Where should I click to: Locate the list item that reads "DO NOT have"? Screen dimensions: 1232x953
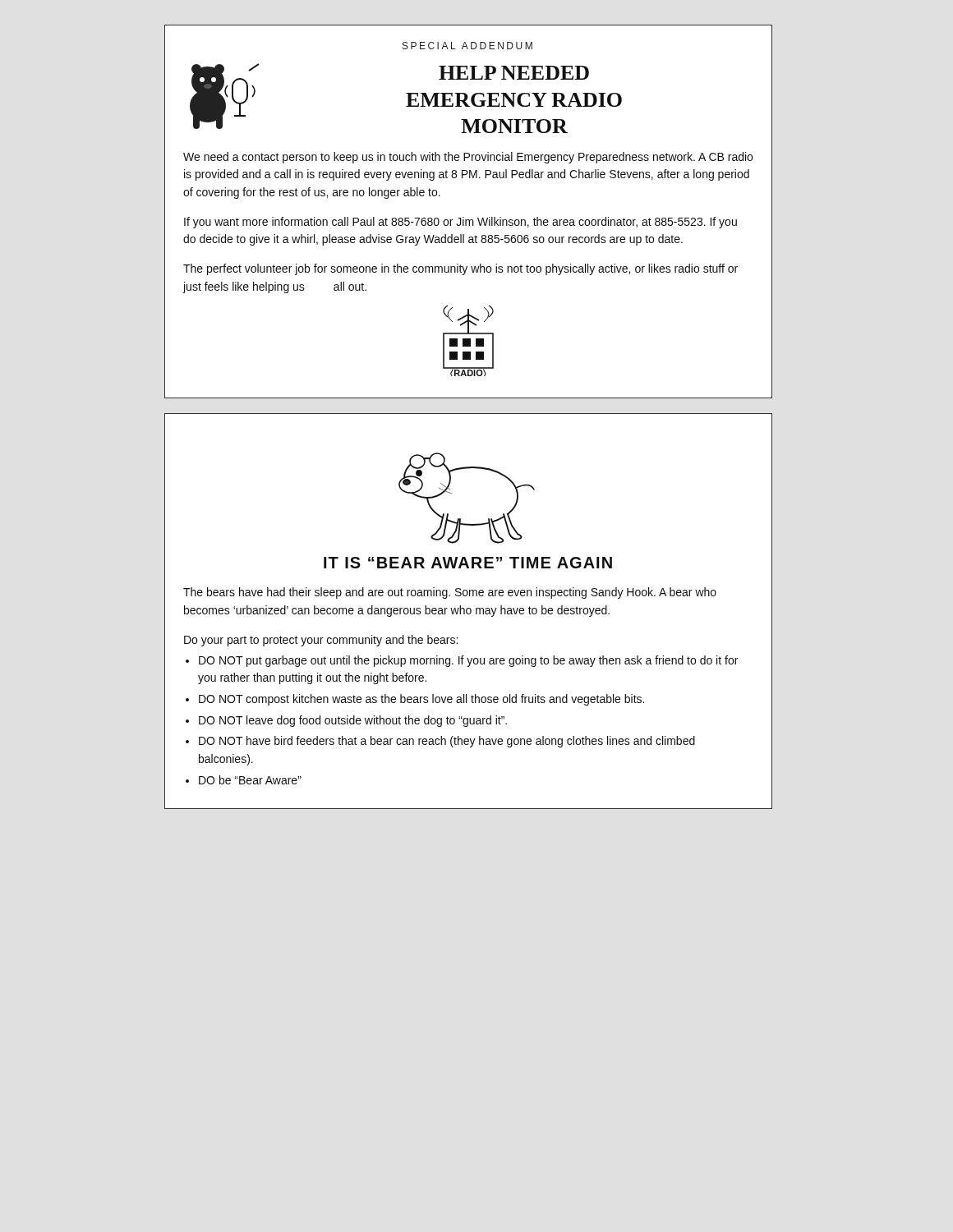coord(447,750)
